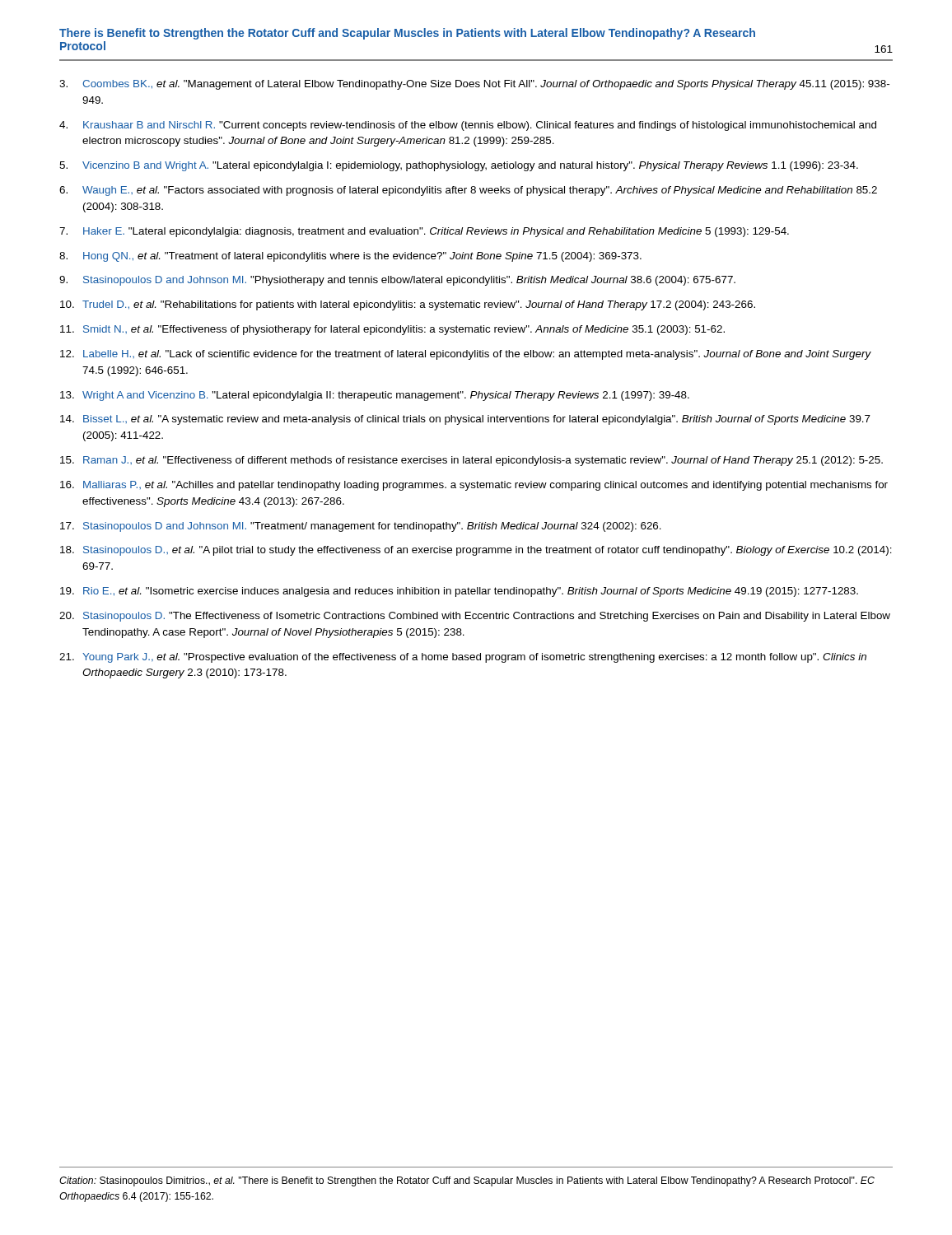Find the block on this page that starts "12. Labelle H., et al. "Lack of scientific"

476,362
